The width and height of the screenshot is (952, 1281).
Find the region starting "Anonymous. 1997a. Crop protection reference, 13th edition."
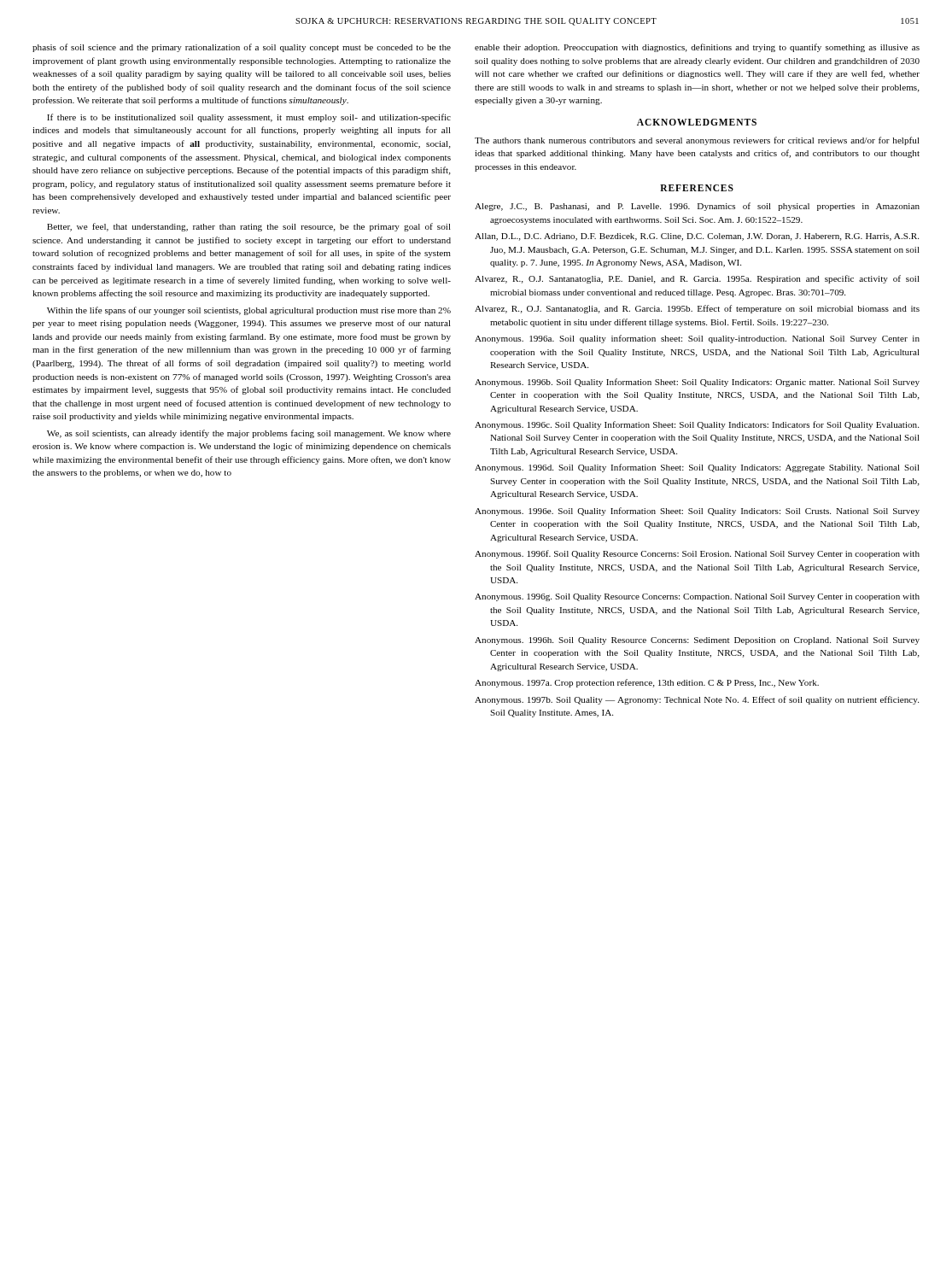pos(647,683)
